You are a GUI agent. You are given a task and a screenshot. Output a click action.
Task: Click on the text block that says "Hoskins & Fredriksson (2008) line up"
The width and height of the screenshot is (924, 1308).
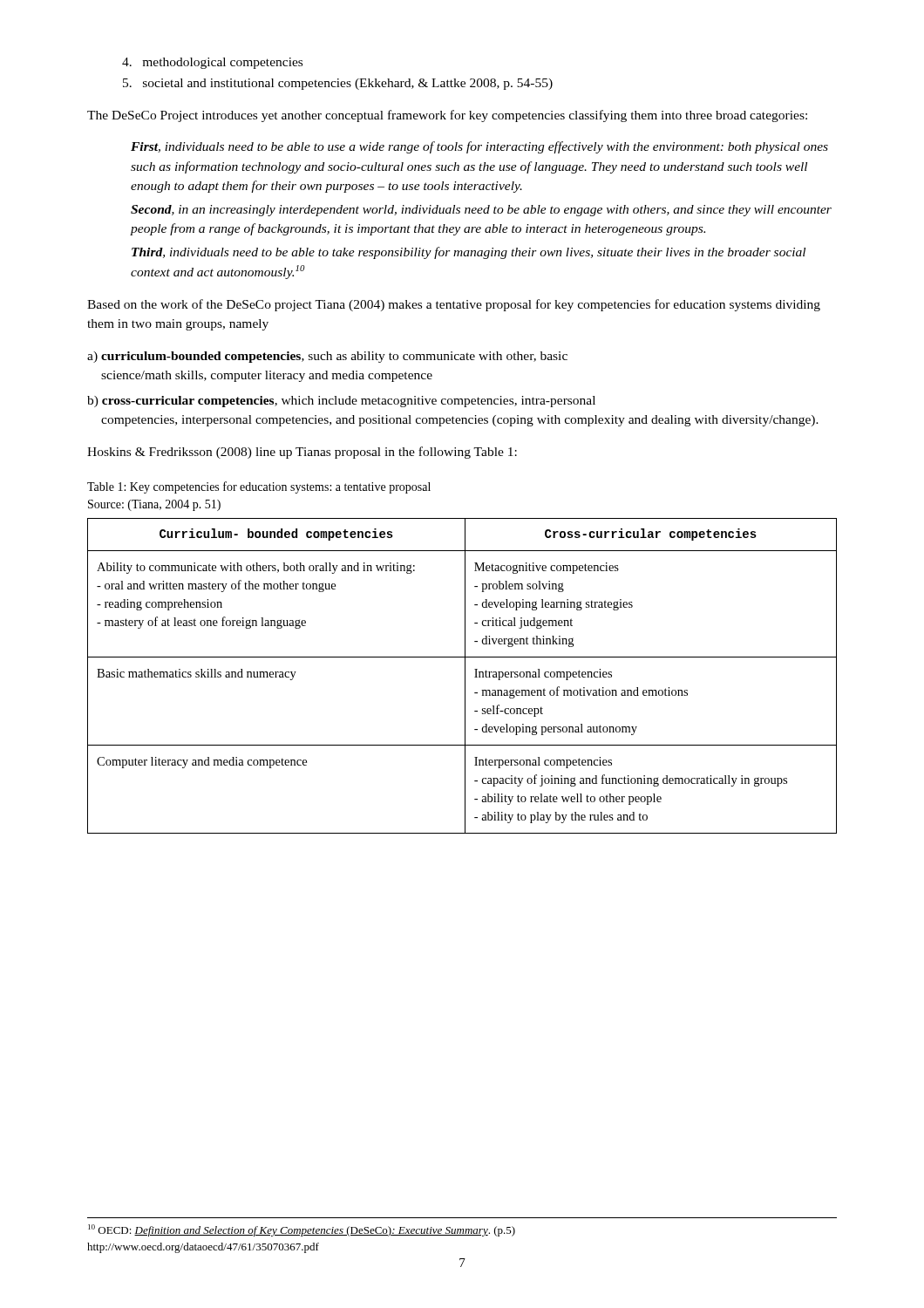click(302, 451)
